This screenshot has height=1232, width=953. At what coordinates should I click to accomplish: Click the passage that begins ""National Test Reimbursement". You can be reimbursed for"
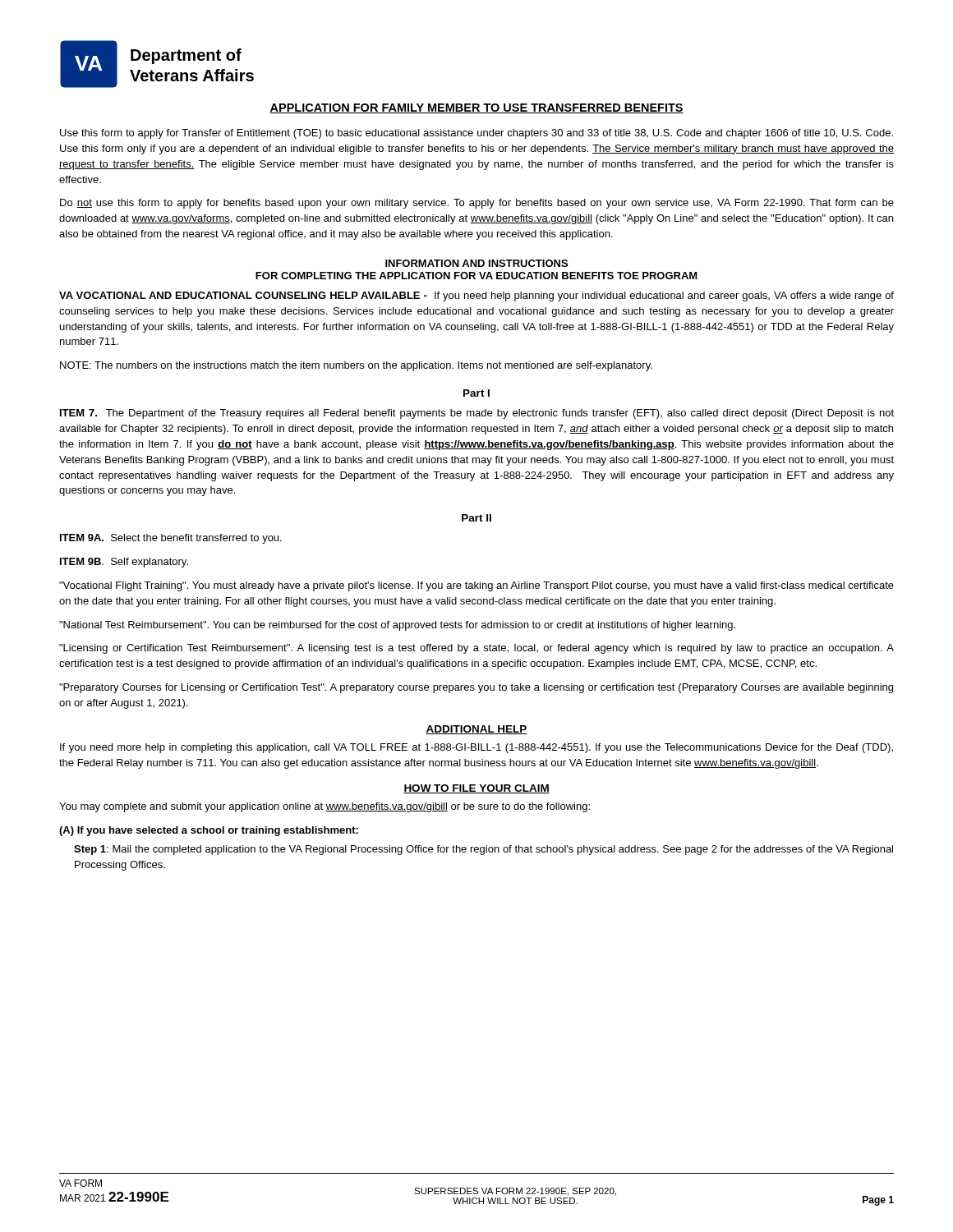[398, 624]
